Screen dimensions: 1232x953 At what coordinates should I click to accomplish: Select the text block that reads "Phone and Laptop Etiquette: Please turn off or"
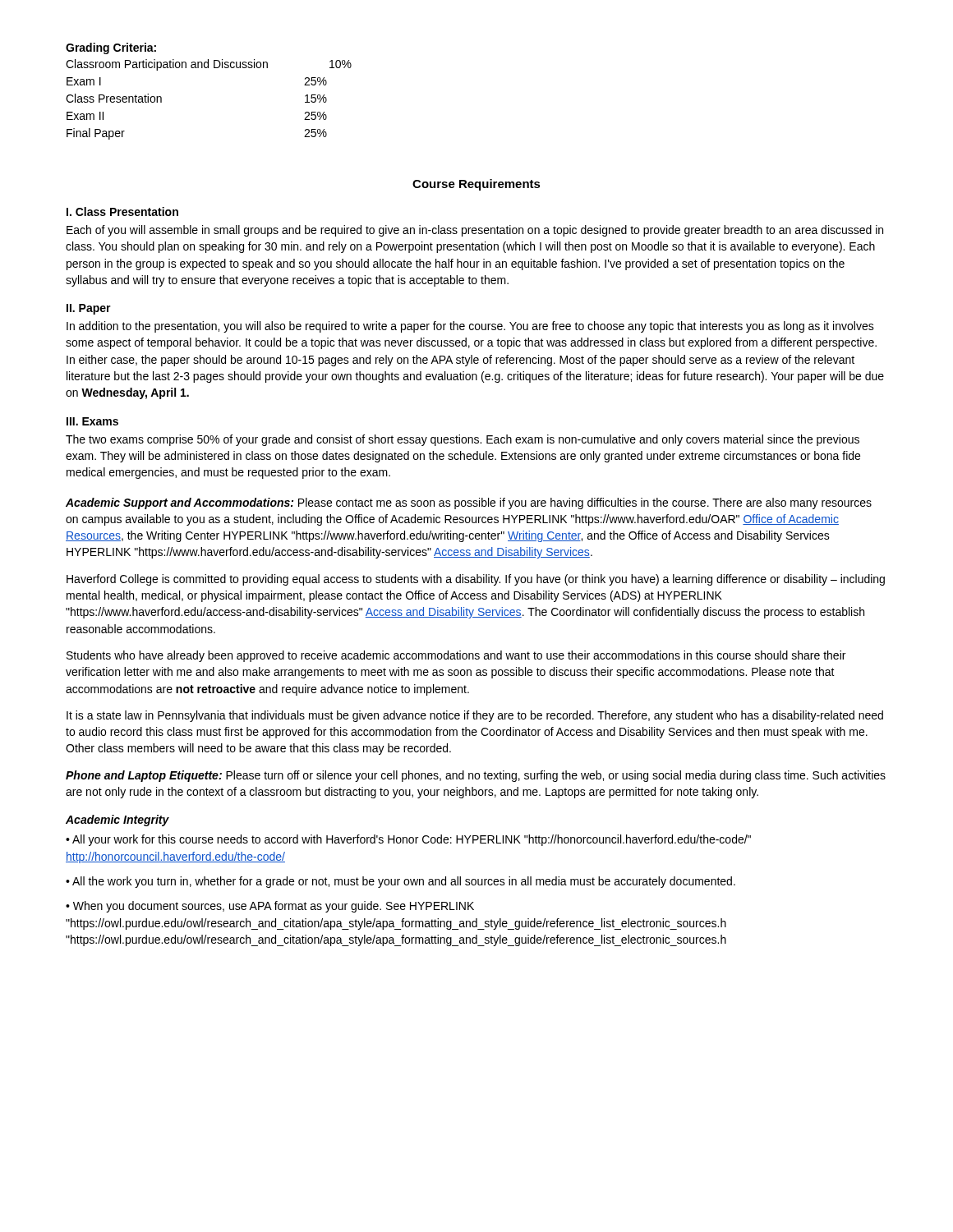(476, 783)
